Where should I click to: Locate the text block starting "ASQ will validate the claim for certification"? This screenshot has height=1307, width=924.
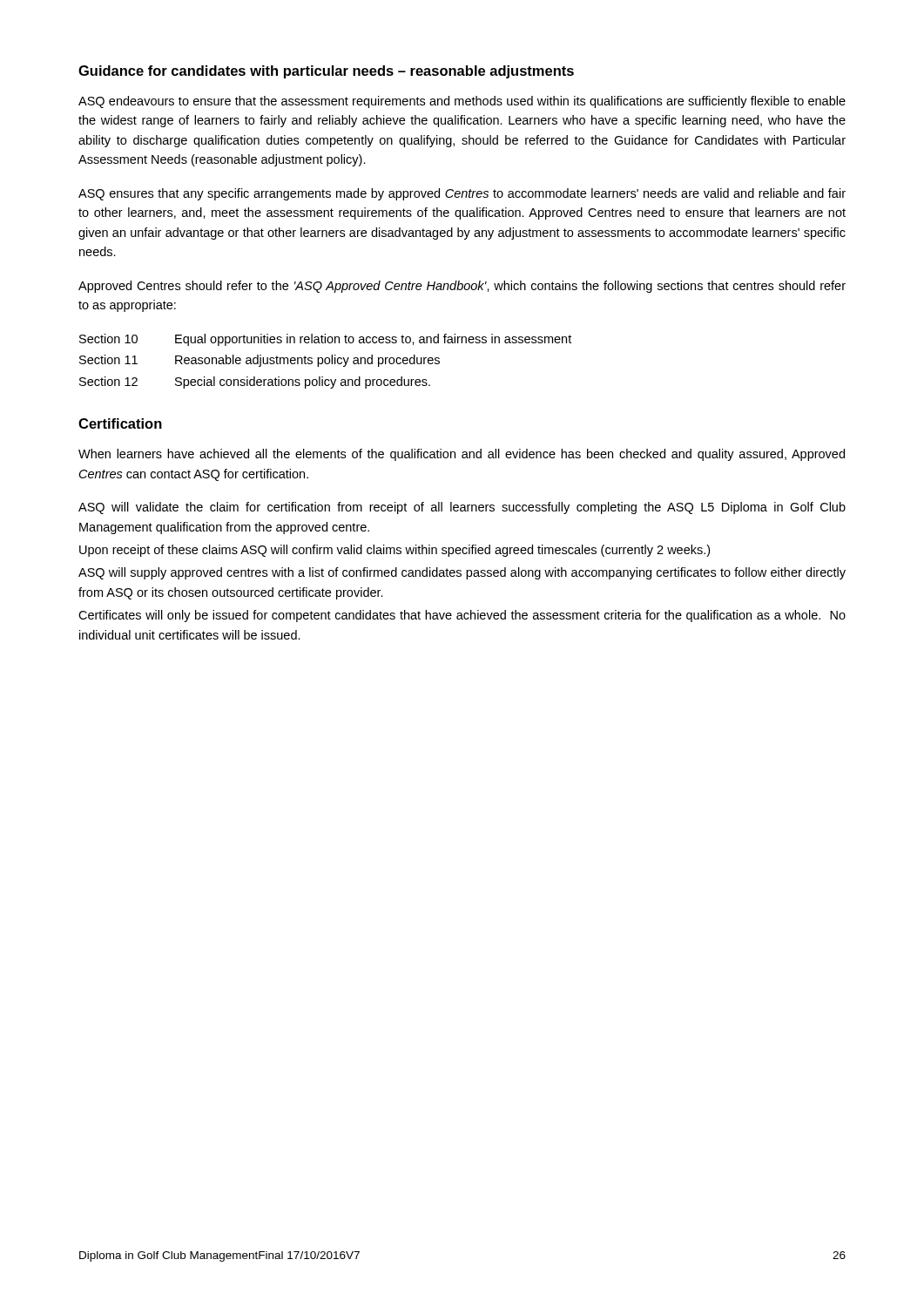(x=462, y=517)
